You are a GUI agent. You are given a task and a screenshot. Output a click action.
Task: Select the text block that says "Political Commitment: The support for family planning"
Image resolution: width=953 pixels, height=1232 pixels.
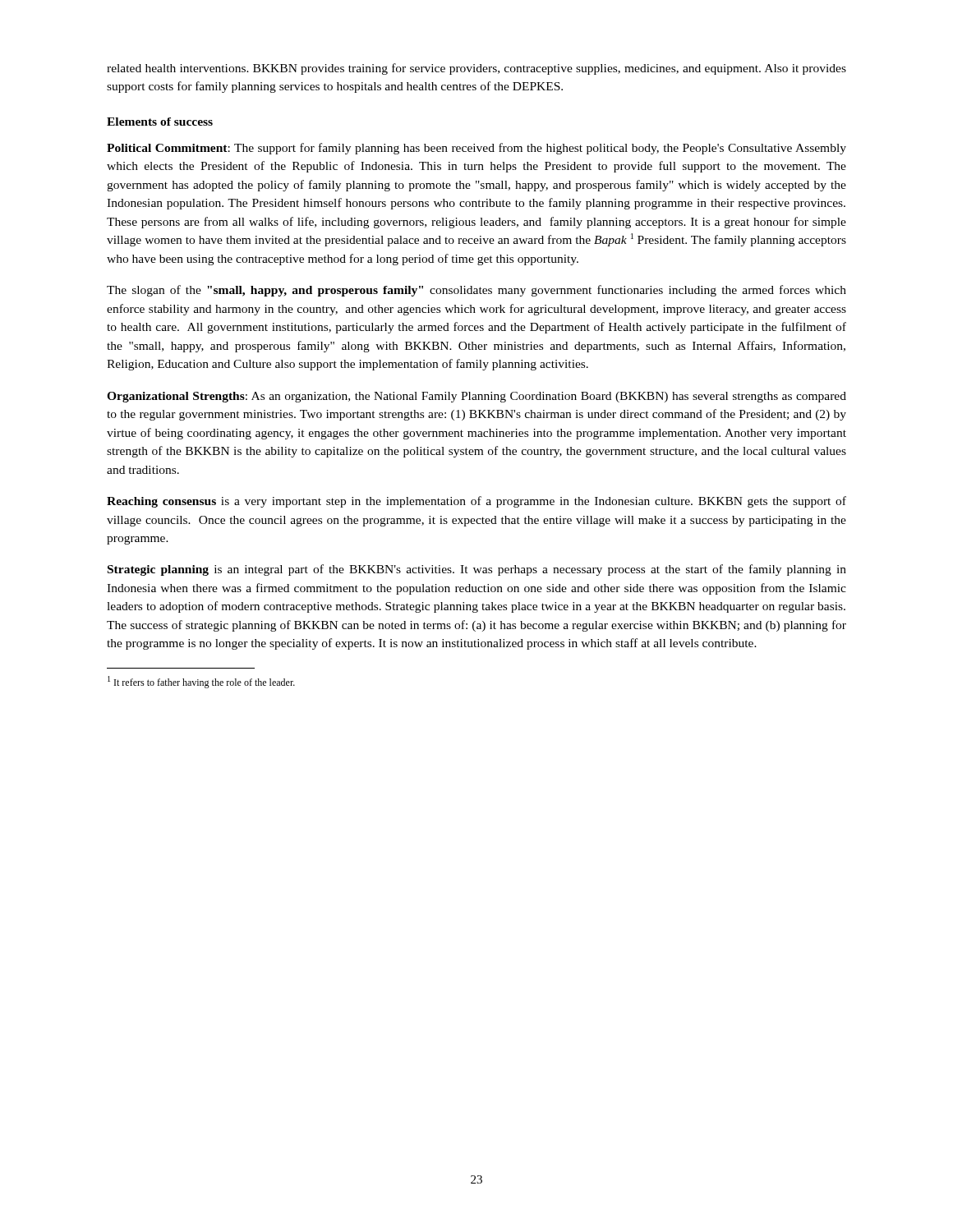476,203
